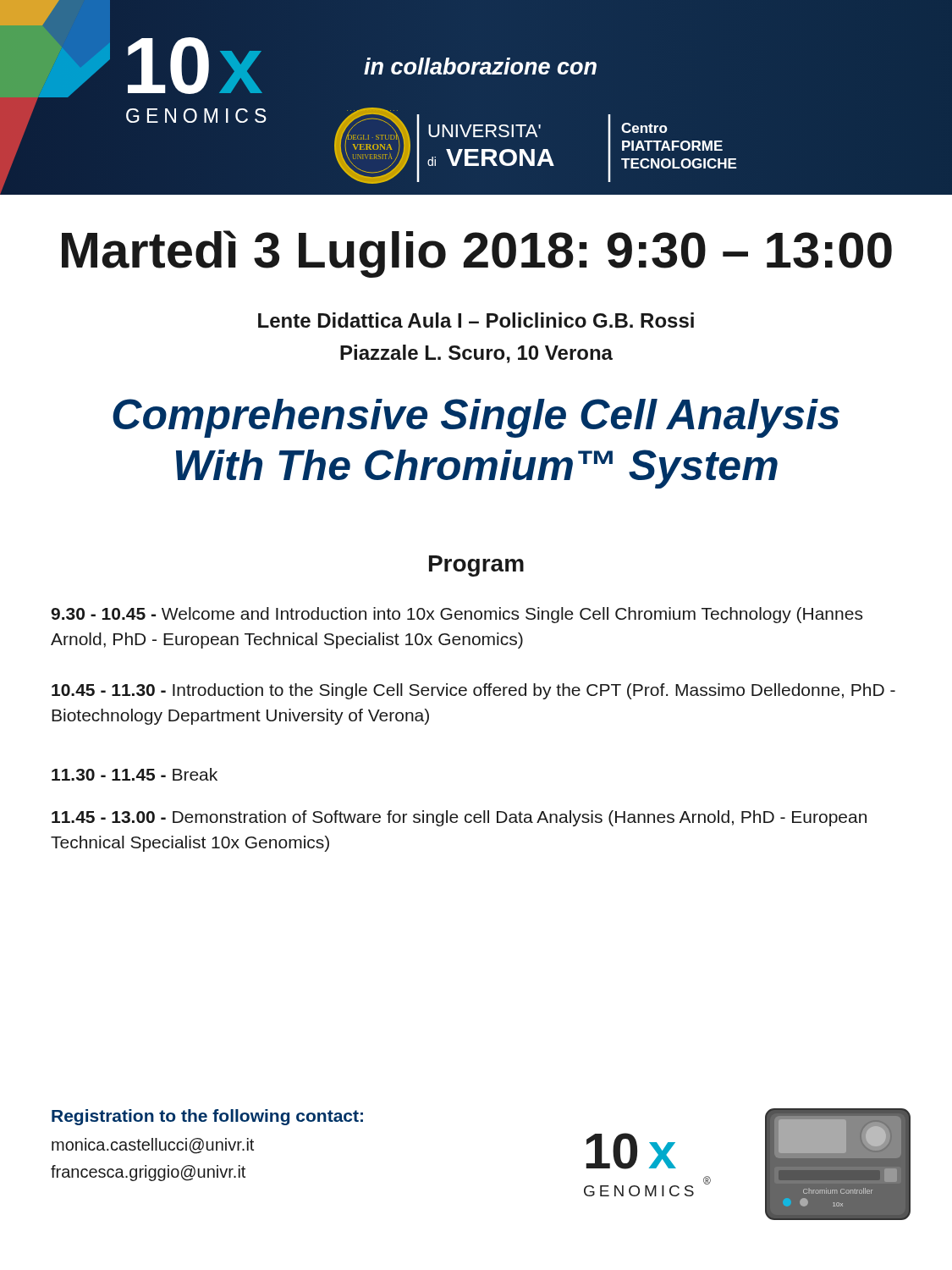
Task: Locate the region starting "10.45 - 11.30 - Introduction to the Single"
Action: (x=473, y=703)
